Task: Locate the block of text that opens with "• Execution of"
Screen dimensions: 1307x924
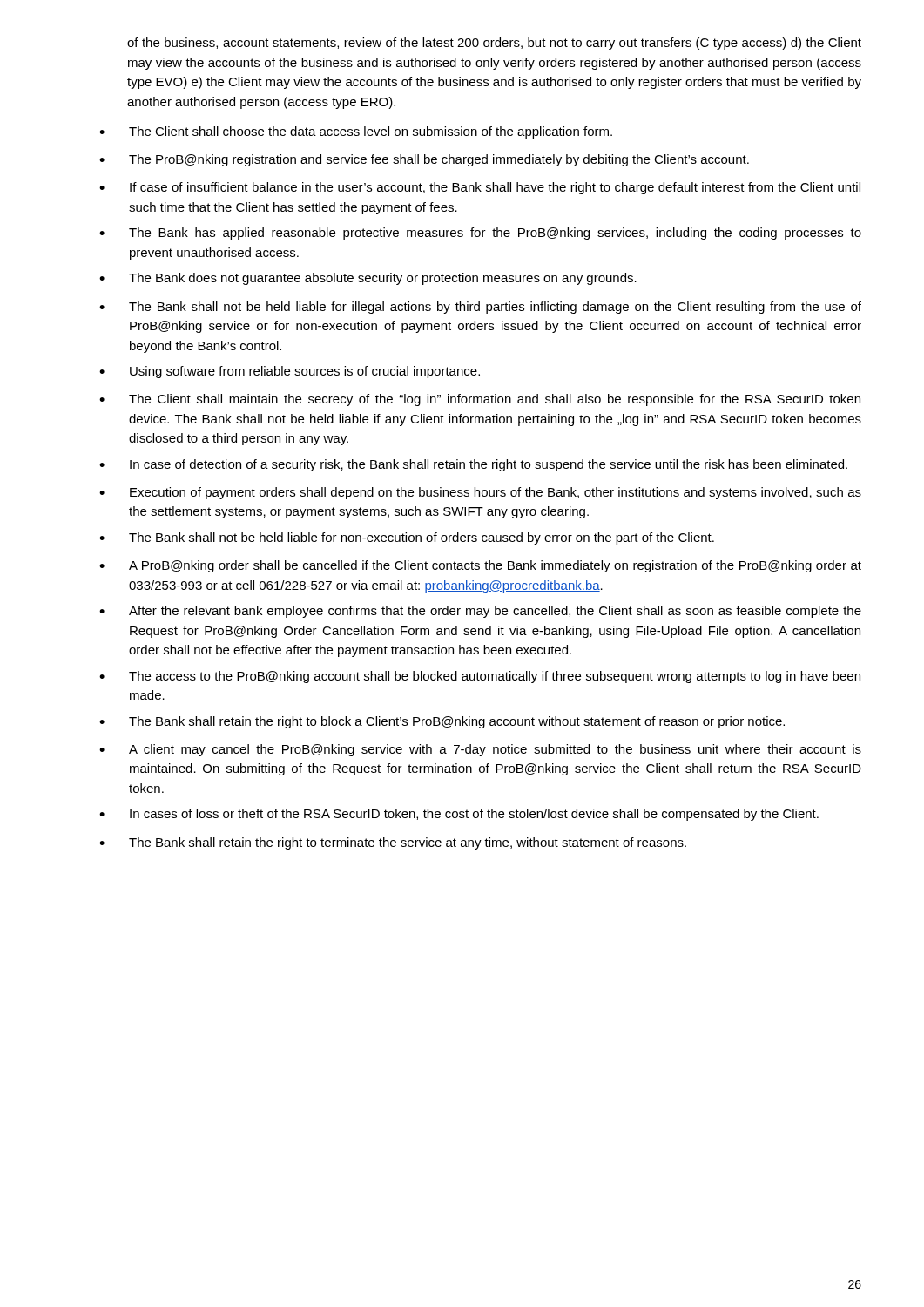Action: coord(480,502)
